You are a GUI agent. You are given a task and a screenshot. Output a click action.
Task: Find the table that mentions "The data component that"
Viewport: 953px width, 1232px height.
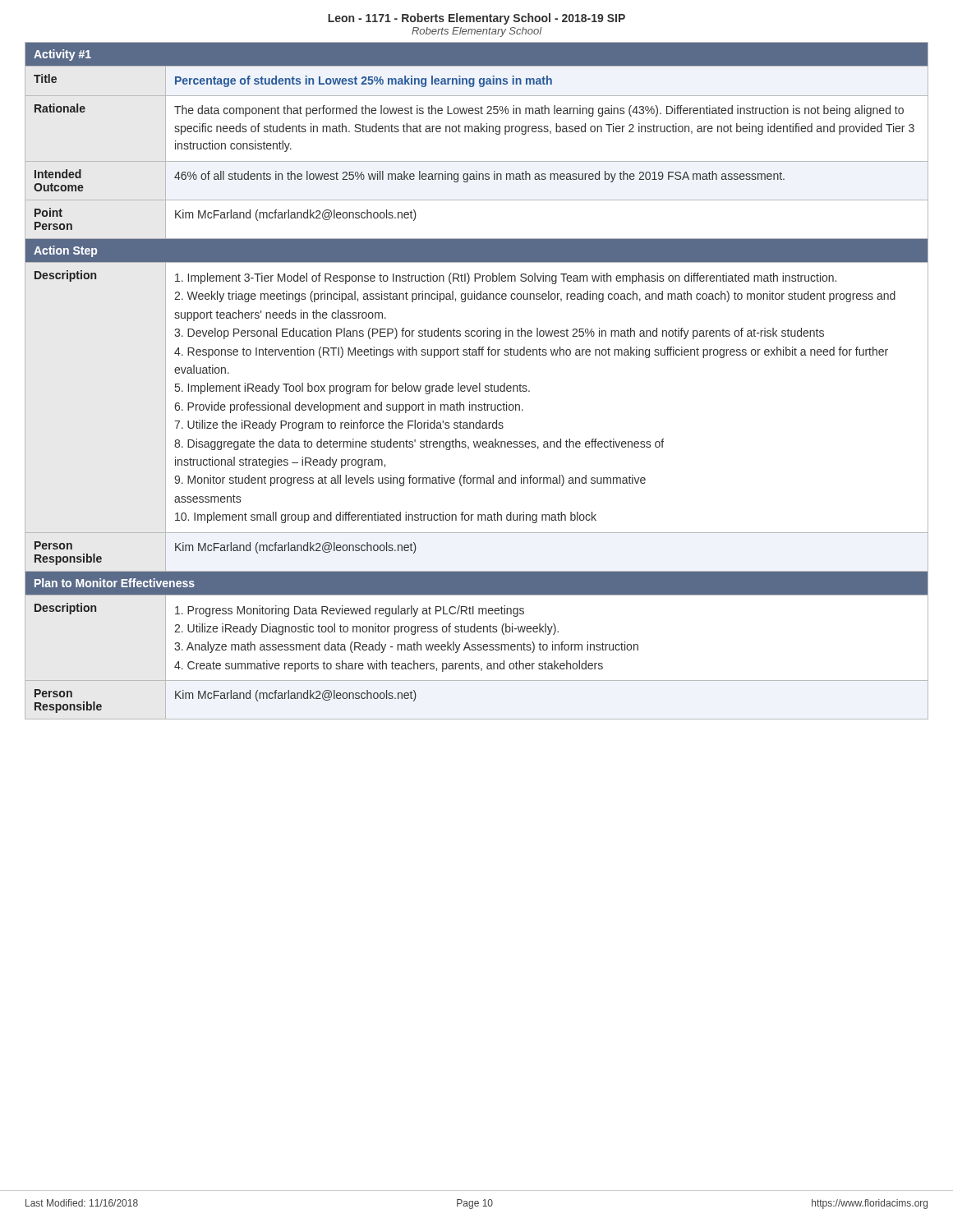476,381
